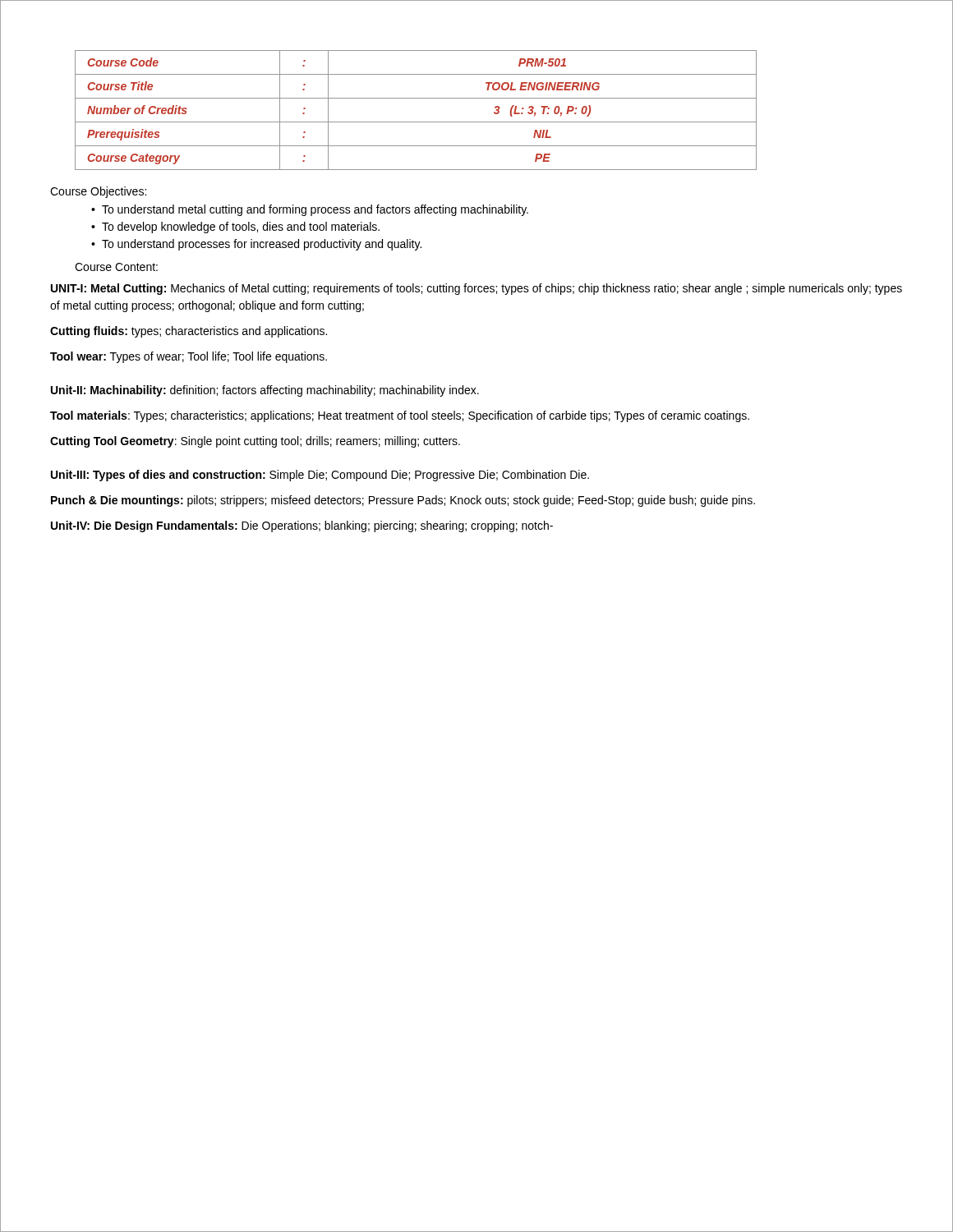
Task: Find the text block with the text "Tool wear: Types of"
Action: [x=189, y=356]
